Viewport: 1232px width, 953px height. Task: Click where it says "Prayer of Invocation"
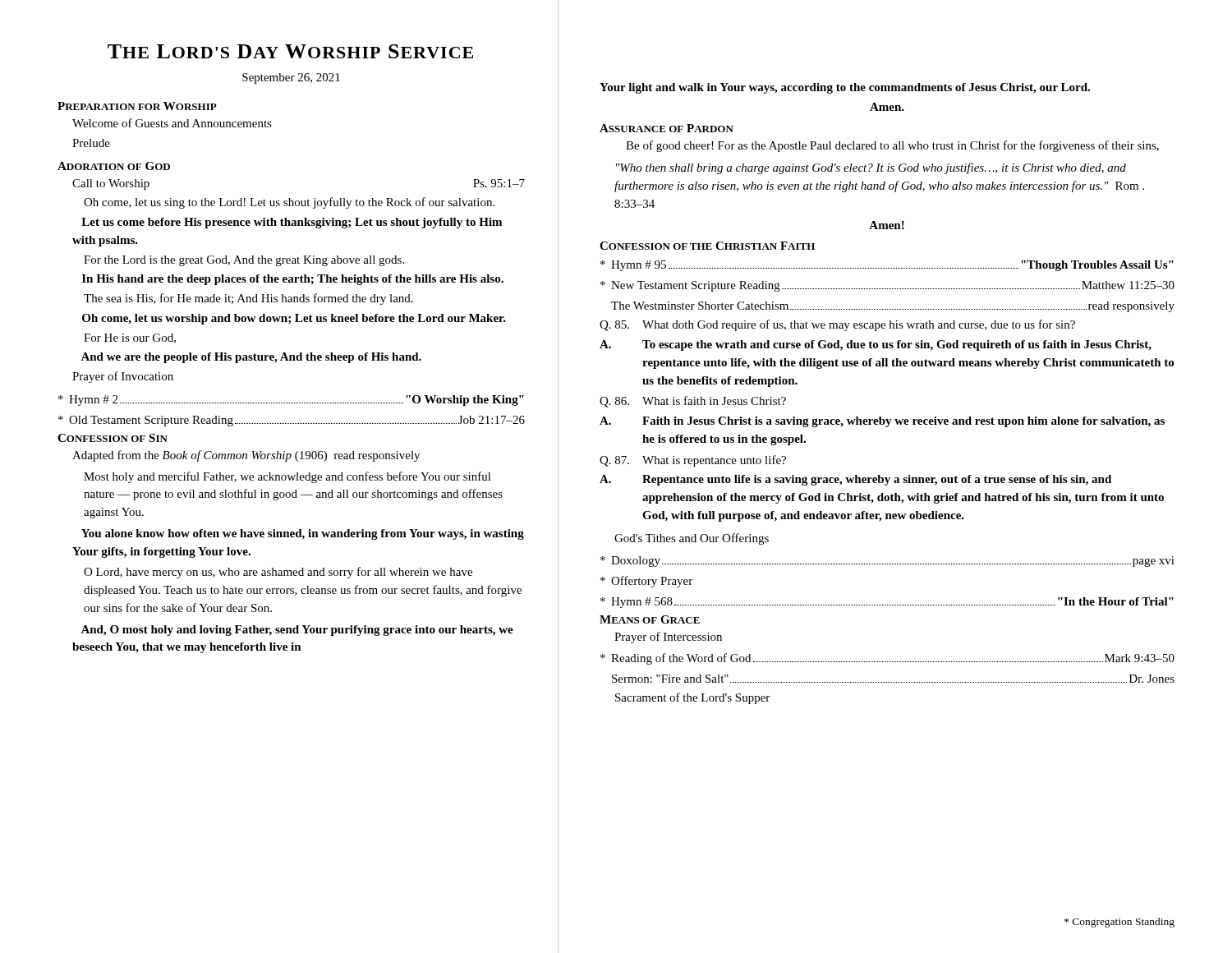(123, 376)
